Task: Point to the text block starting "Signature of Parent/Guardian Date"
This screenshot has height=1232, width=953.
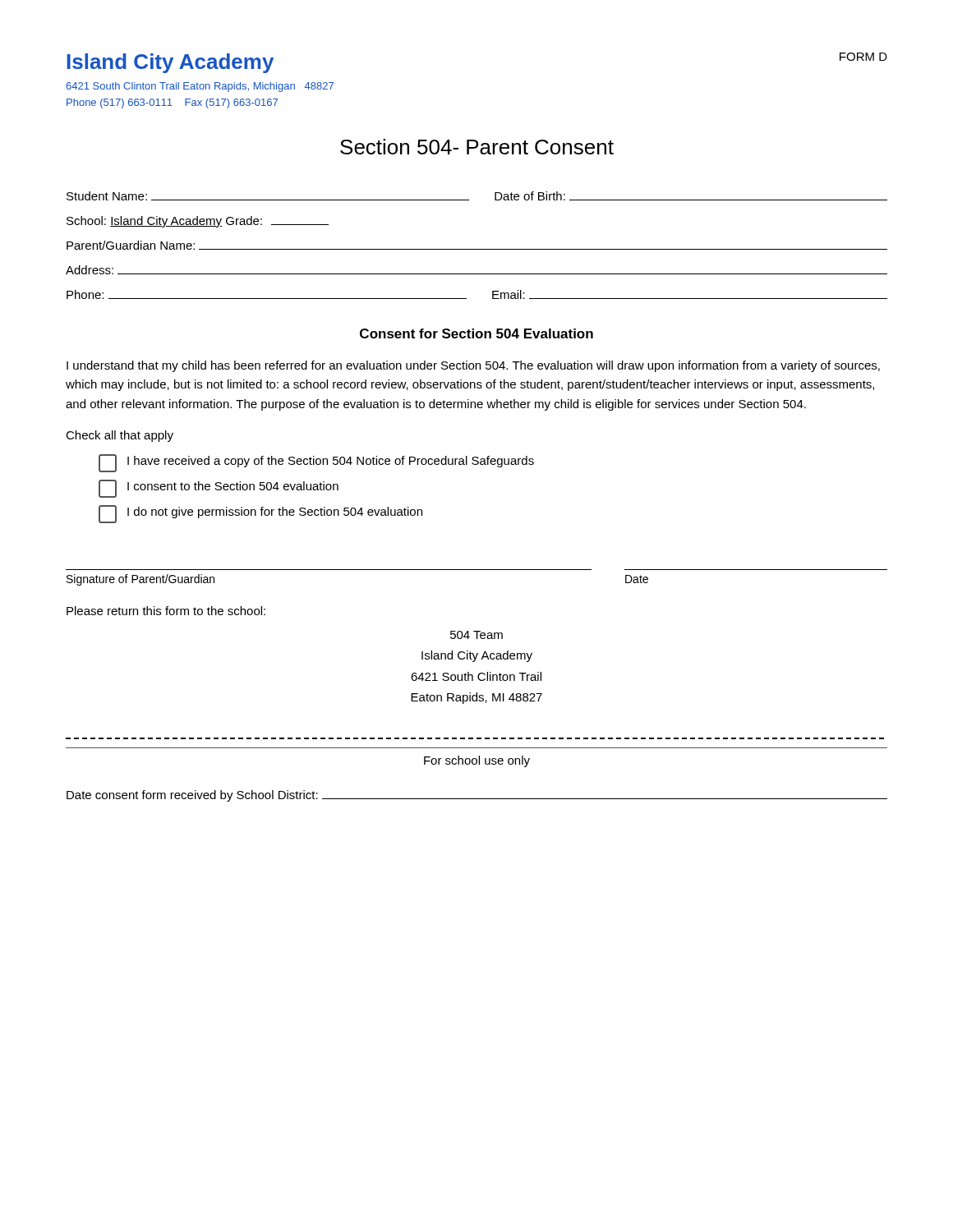Action: pos(476,567)
